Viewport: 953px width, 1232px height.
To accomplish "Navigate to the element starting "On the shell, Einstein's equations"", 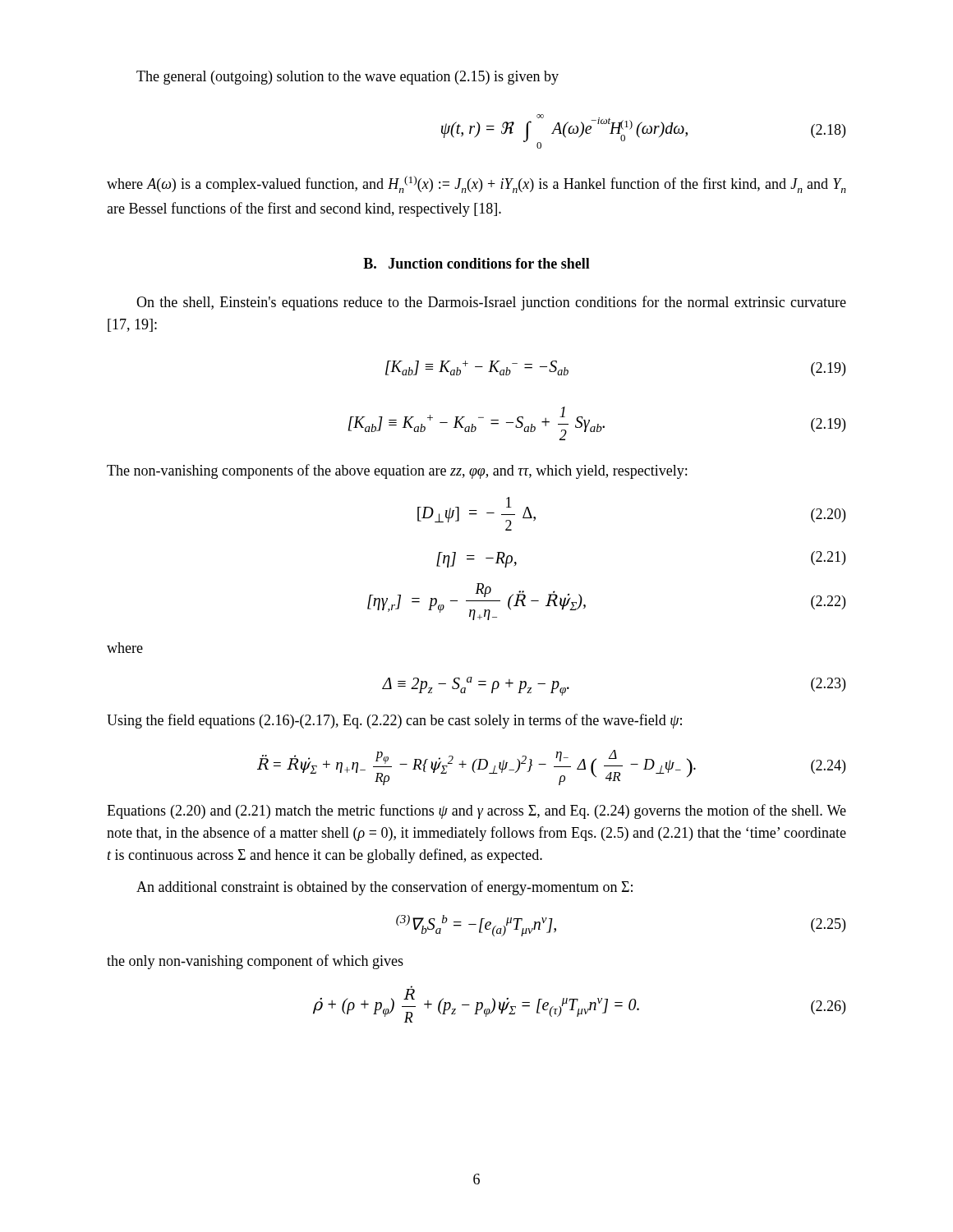I will (x=476, y=313).
